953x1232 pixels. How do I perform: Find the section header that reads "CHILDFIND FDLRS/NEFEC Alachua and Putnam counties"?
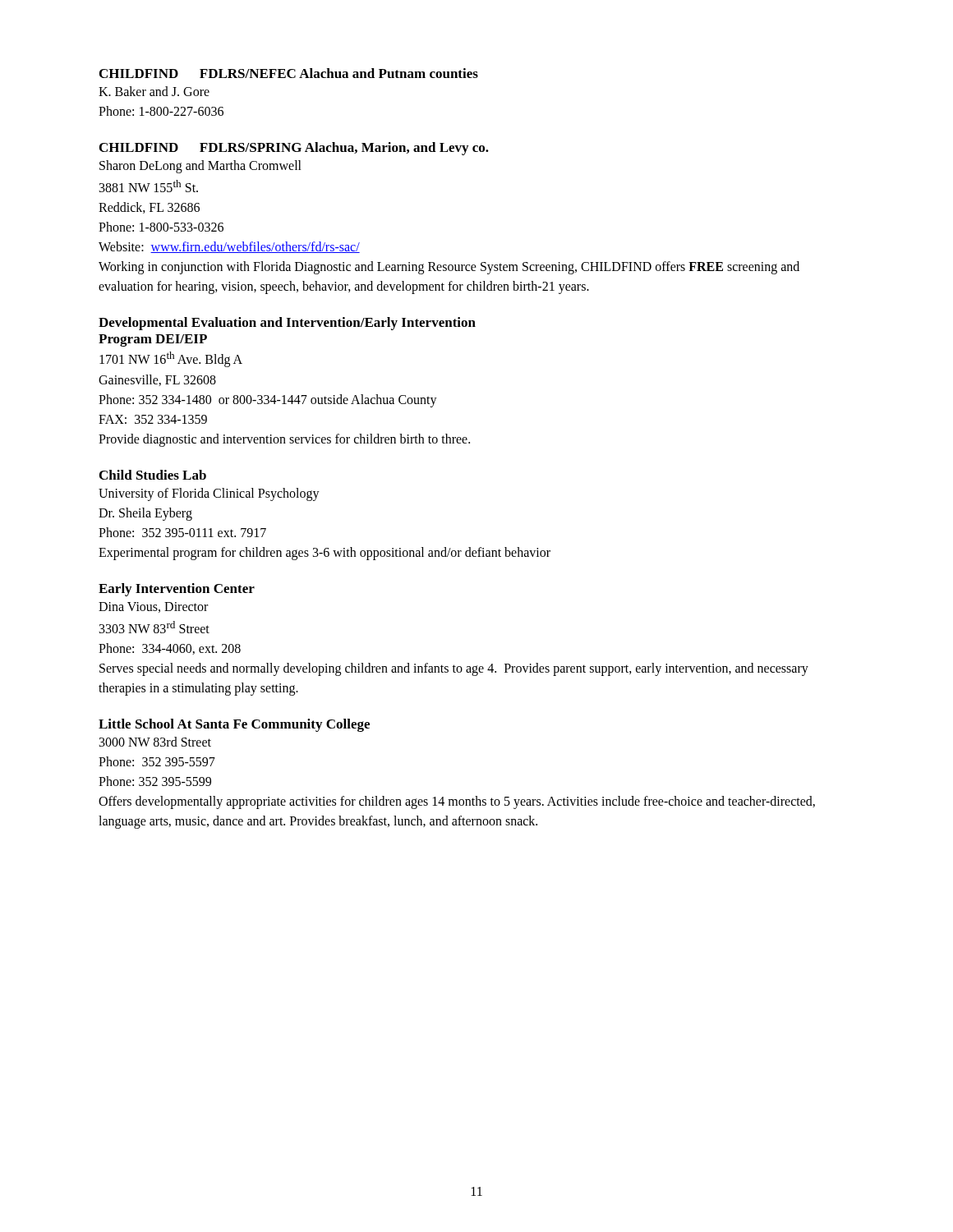pyautogui.click(x=288, y=73)
